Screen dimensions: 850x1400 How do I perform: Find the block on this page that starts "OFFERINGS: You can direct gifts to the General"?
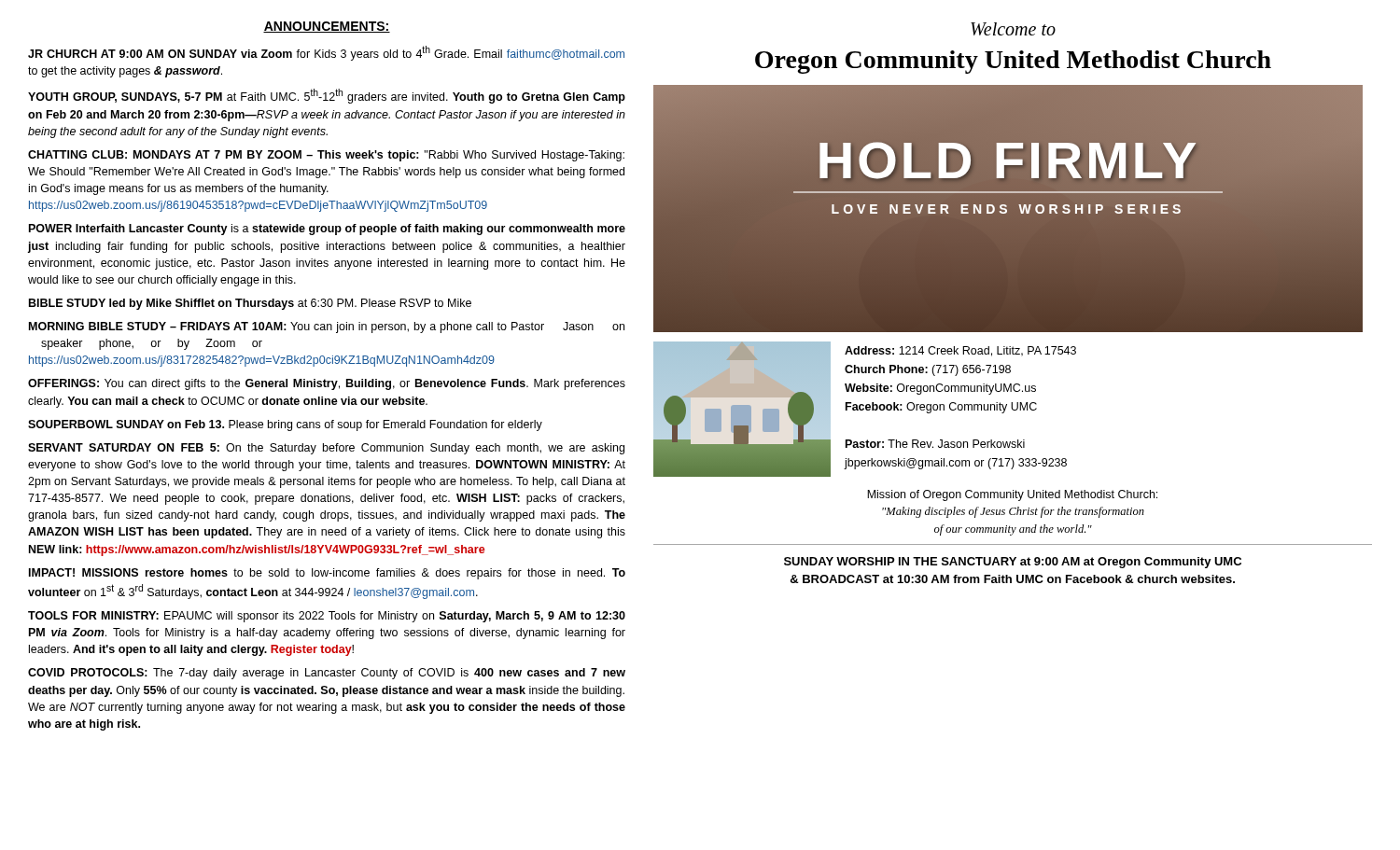327,392
